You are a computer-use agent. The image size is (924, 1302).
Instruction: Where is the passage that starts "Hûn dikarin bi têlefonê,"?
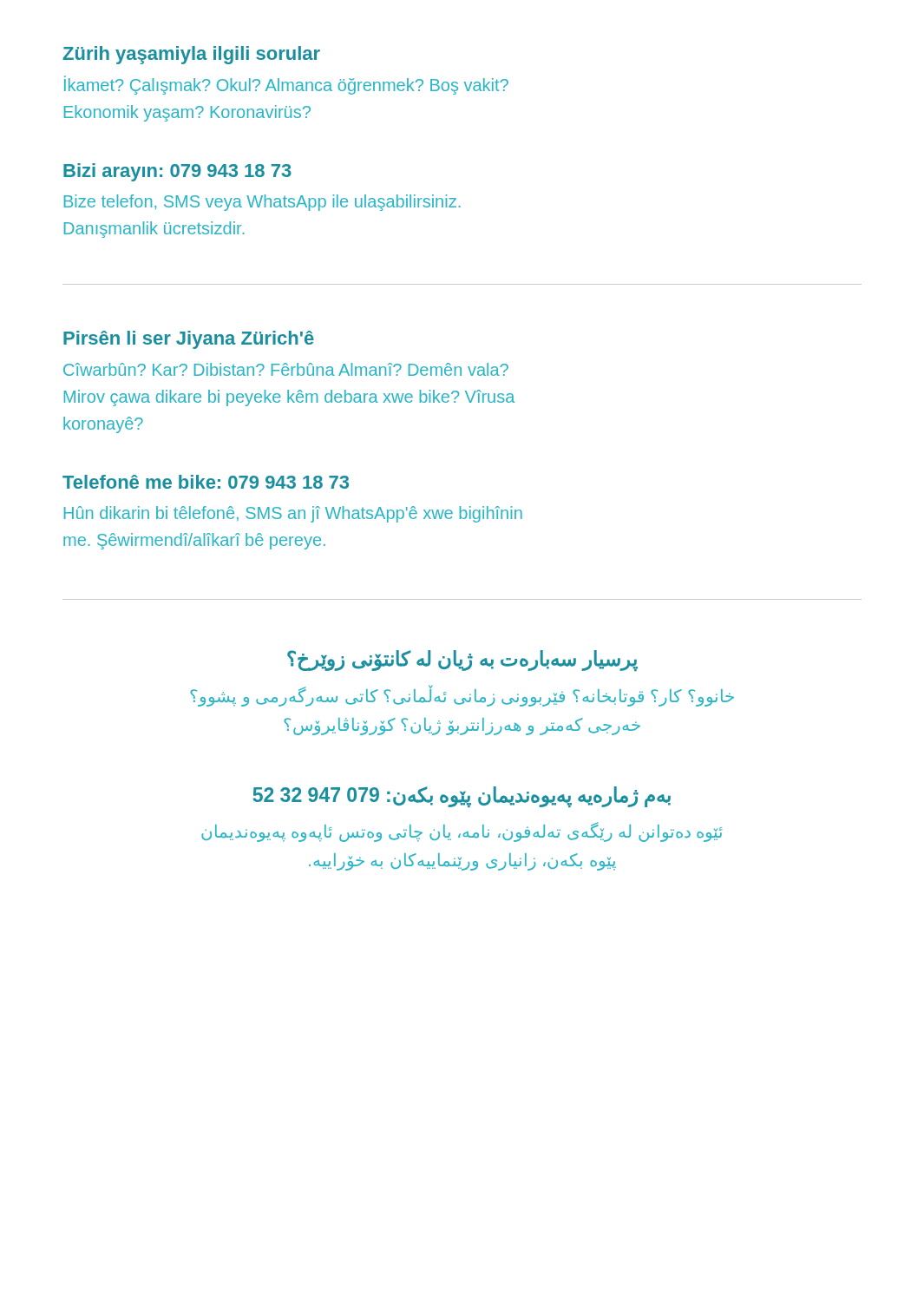coord(293,527)
